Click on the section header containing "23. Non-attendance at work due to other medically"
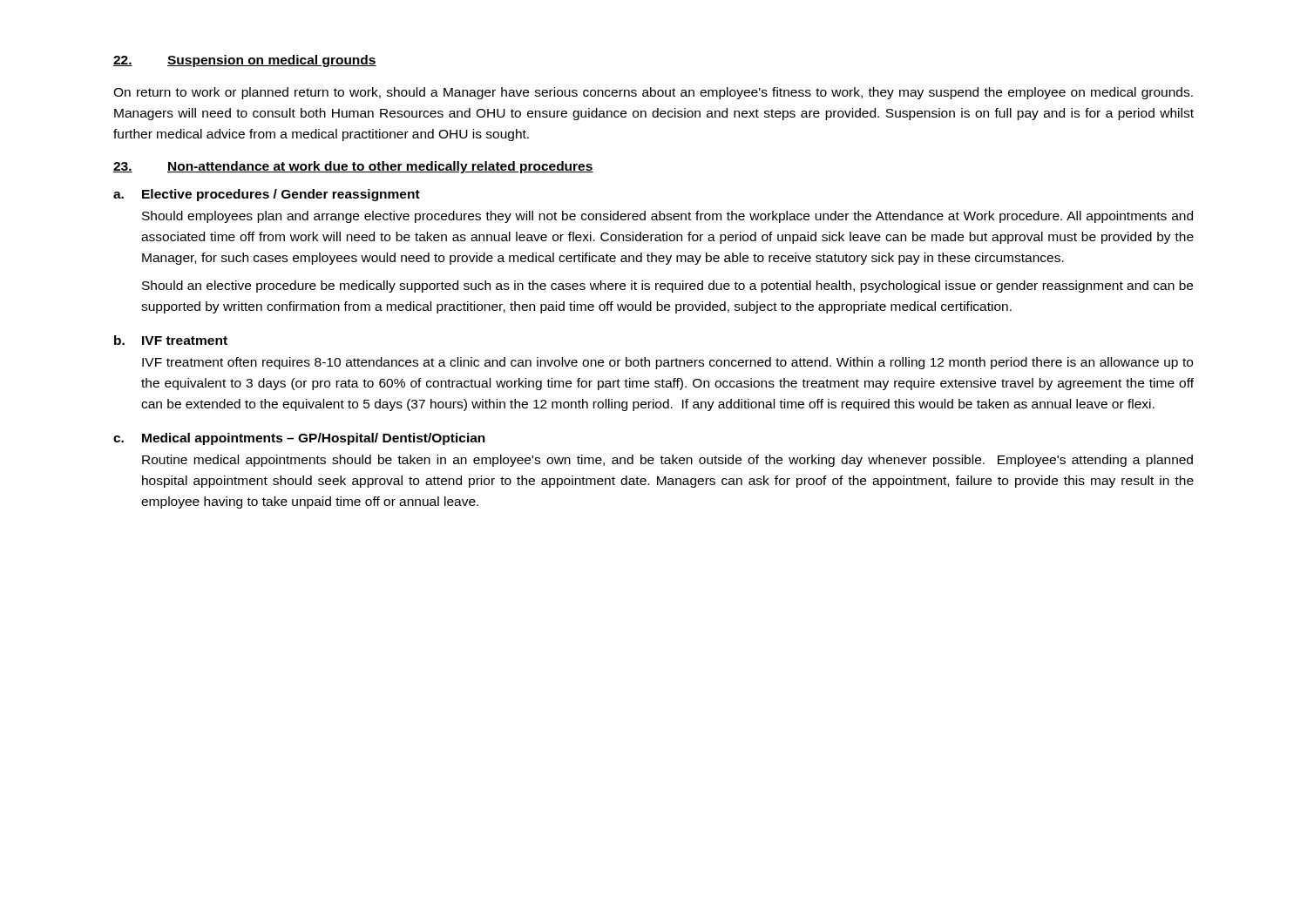The image size is (1307, 924). (x=353, y=166)
